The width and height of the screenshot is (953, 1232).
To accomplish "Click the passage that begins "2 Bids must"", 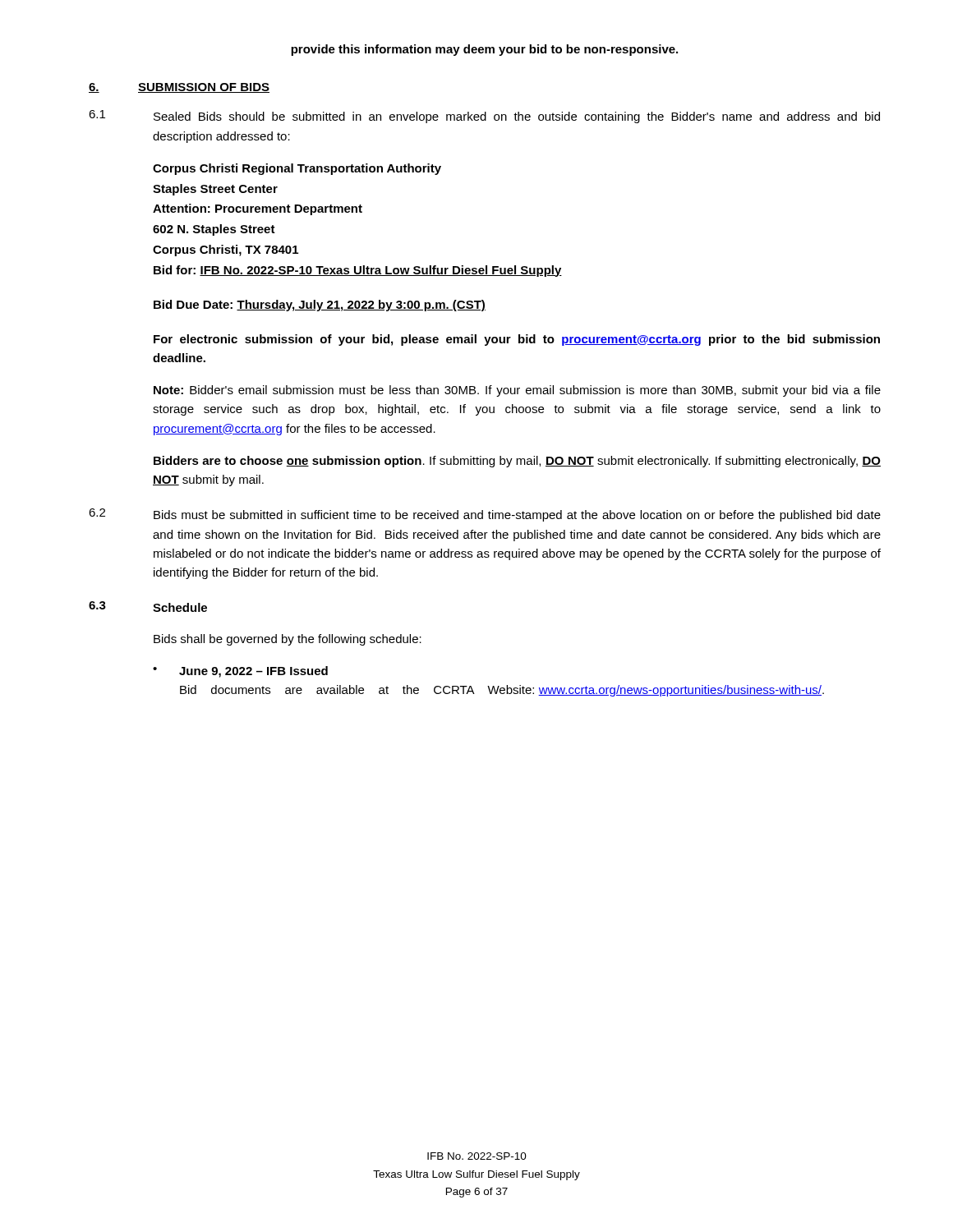I will pos(485,544).
